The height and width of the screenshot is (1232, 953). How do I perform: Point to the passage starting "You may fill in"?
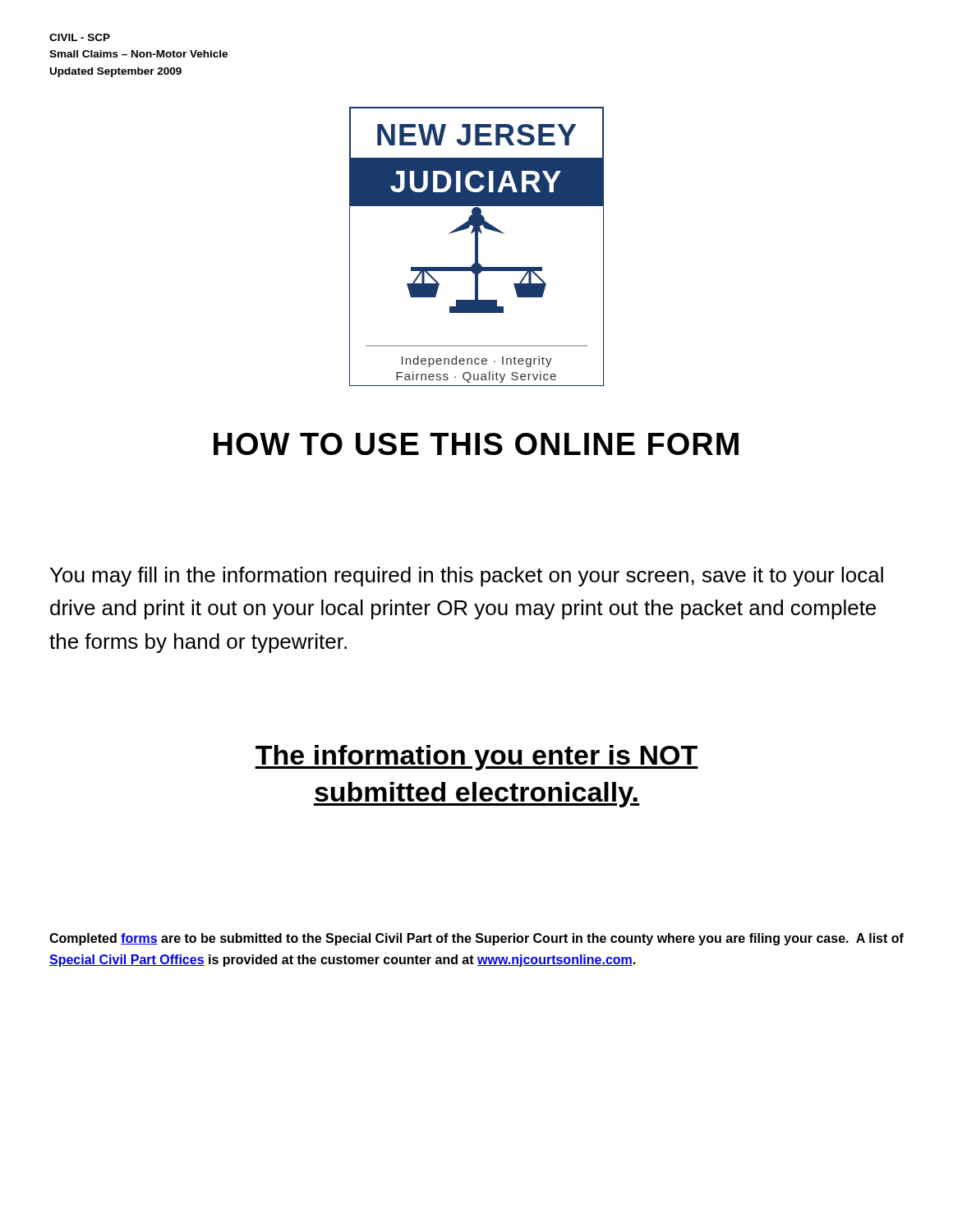[476, 608]
